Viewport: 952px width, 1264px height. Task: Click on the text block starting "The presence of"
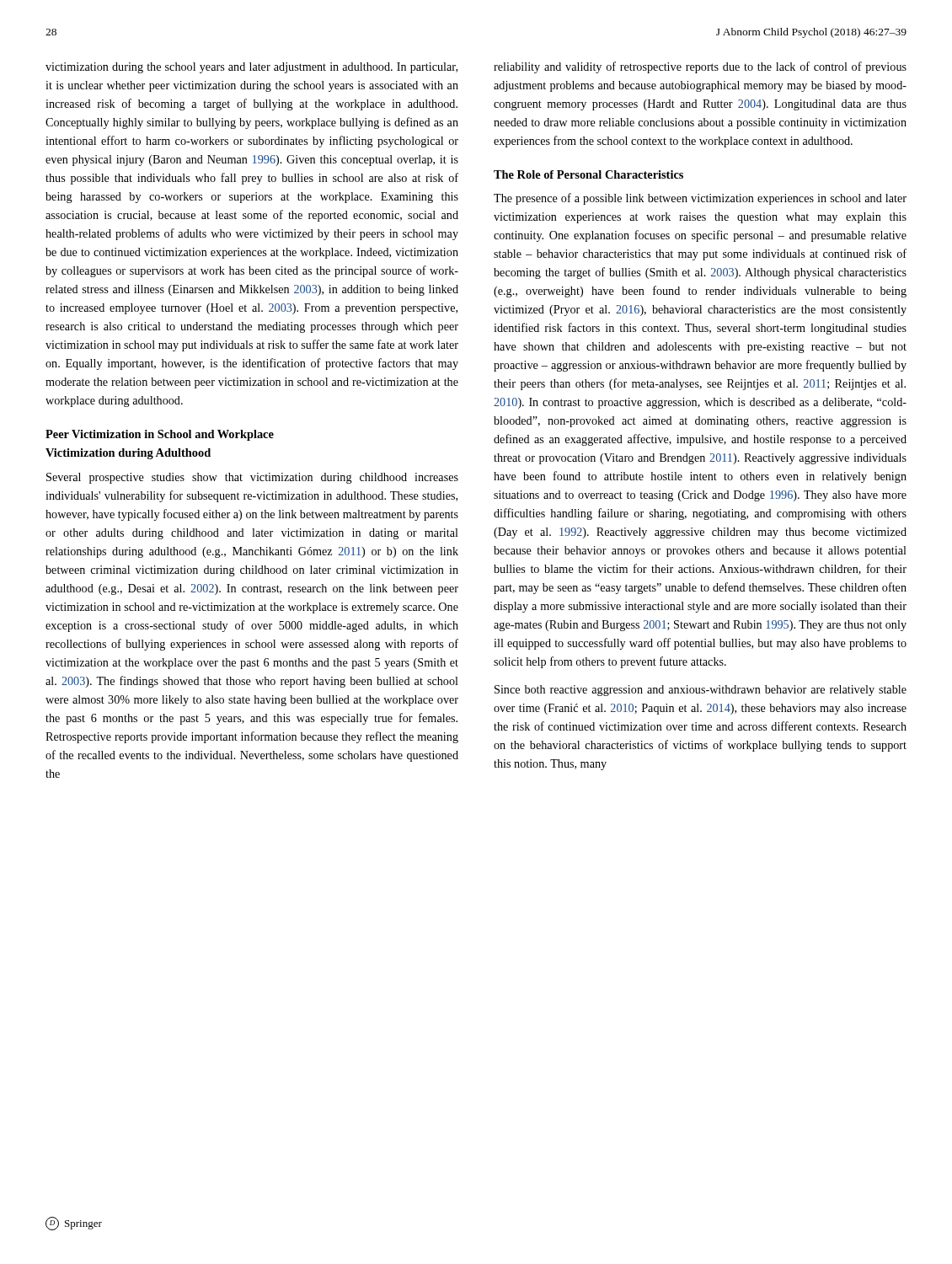pos(700,481)
